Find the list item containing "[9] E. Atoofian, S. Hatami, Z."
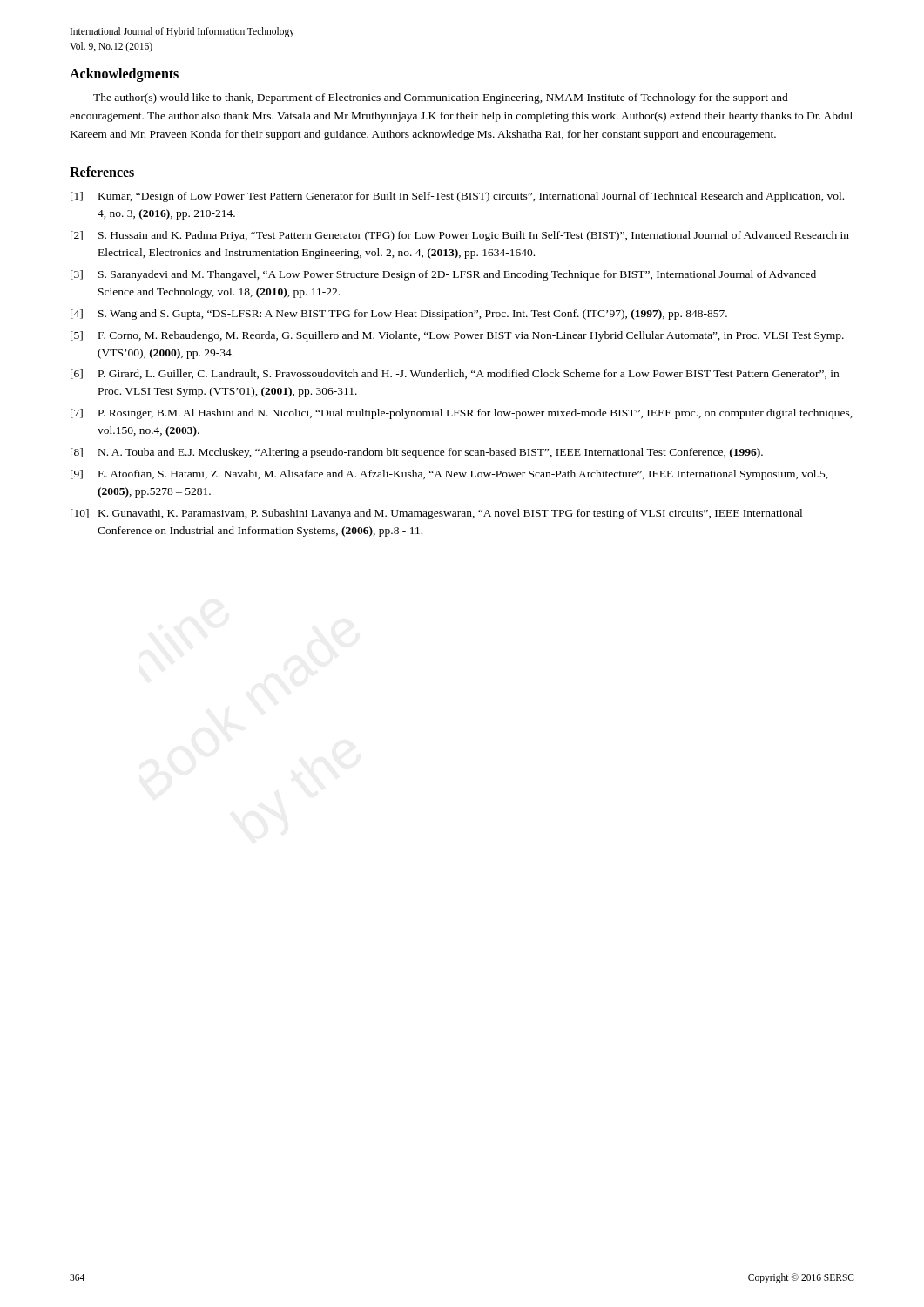The height and width of the screenshot is (1307, 924). click(462, 483)
